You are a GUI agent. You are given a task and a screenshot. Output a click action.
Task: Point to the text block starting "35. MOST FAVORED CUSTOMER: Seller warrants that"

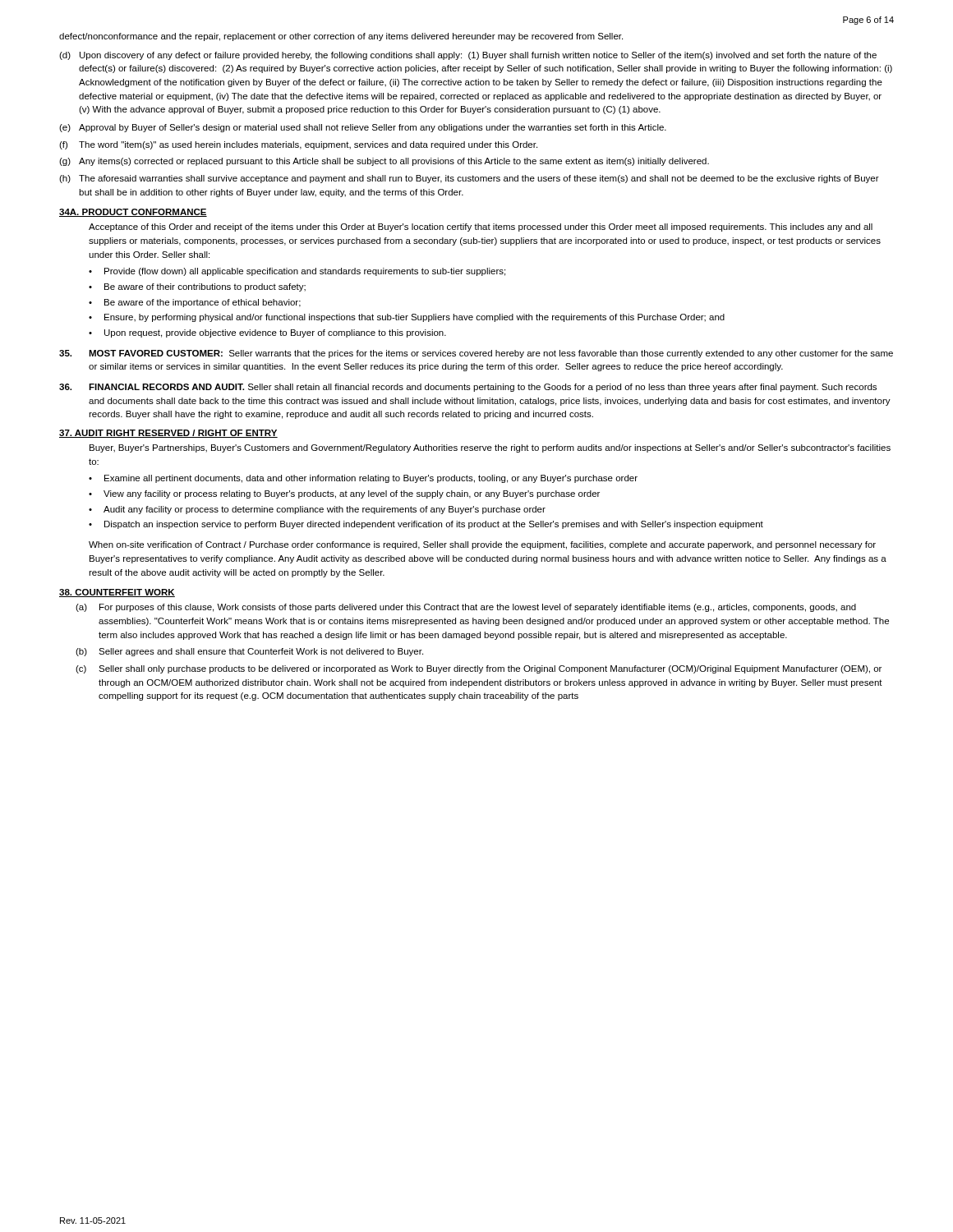[476, 360]
